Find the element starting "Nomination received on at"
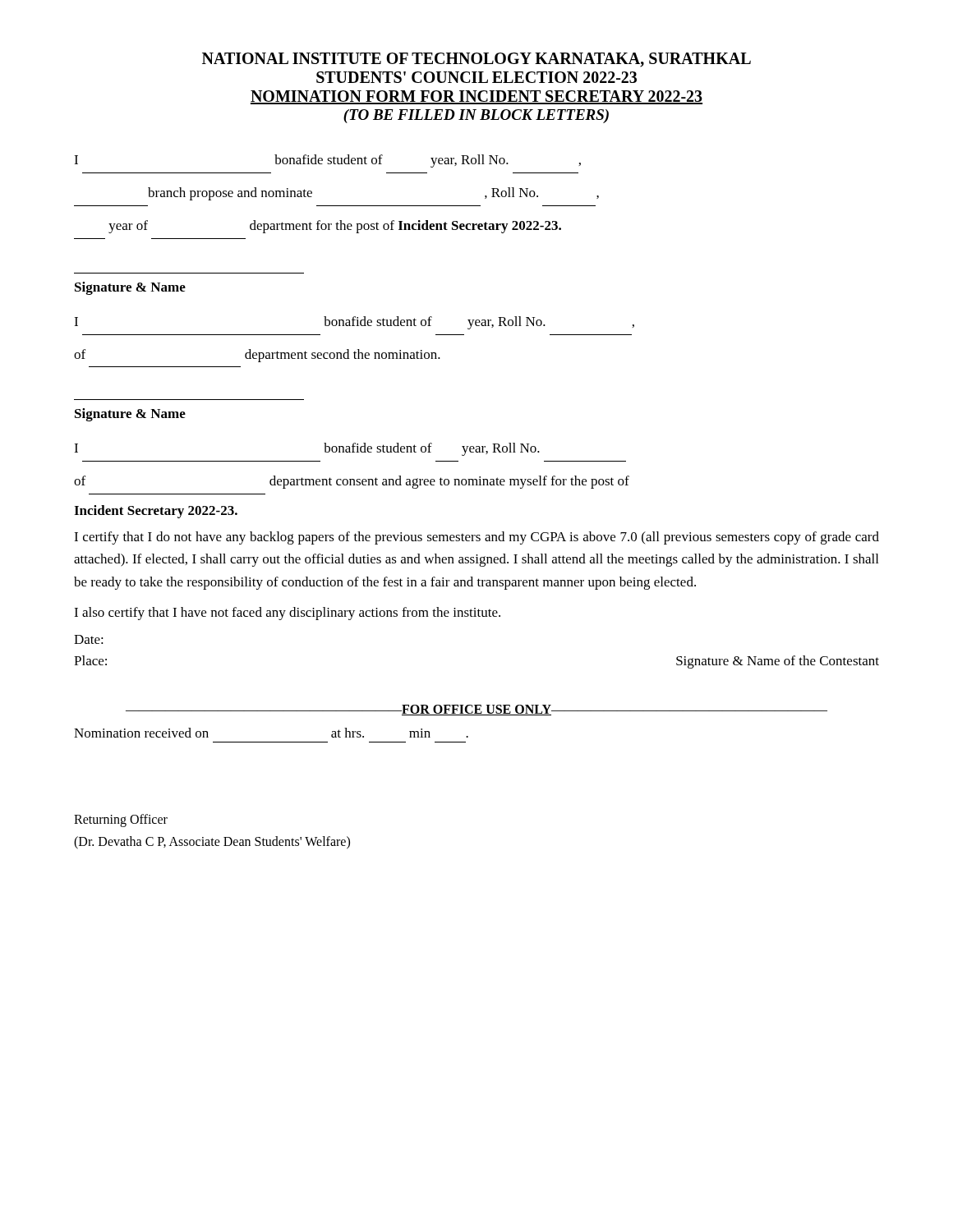Screen dimensions: 1232x953 pos(271,734)
